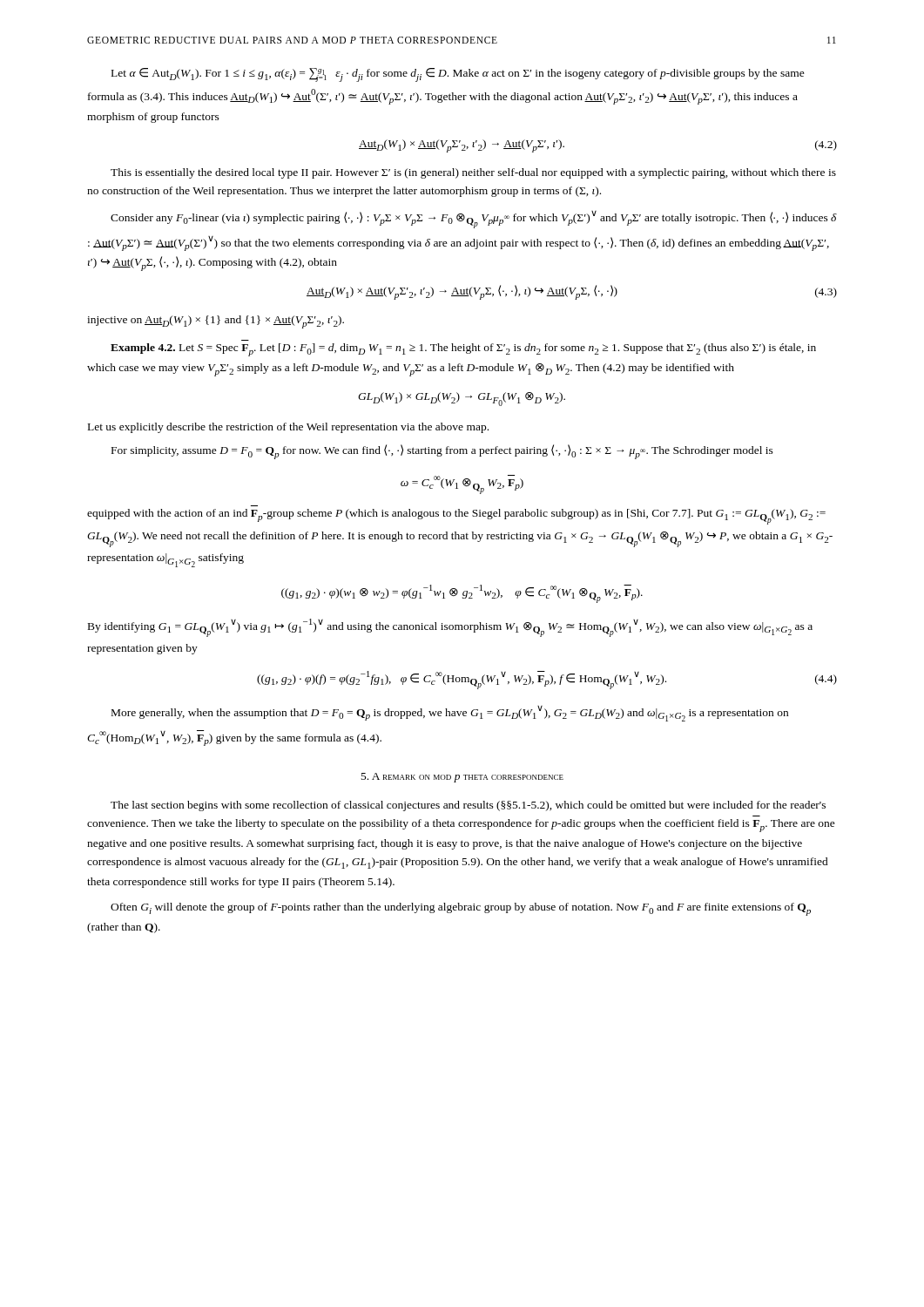Select the formula with the text "ω = Cc∞(W1 ⊗Qp"
Screen dimensions: 1307x924
coord(462,483)
